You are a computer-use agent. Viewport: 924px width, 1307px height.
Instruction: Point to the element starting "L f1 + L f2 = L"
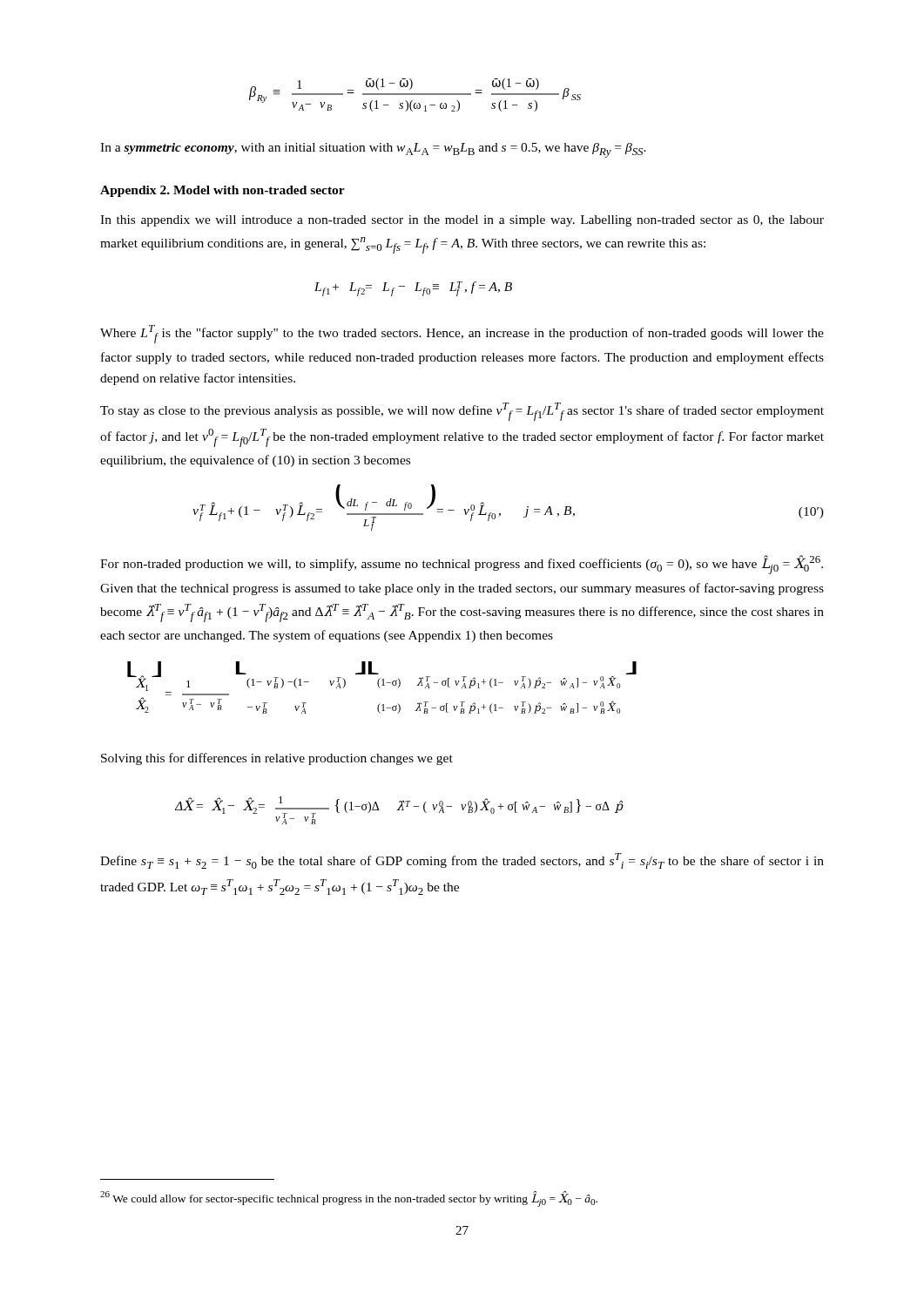tap(462, 287)
